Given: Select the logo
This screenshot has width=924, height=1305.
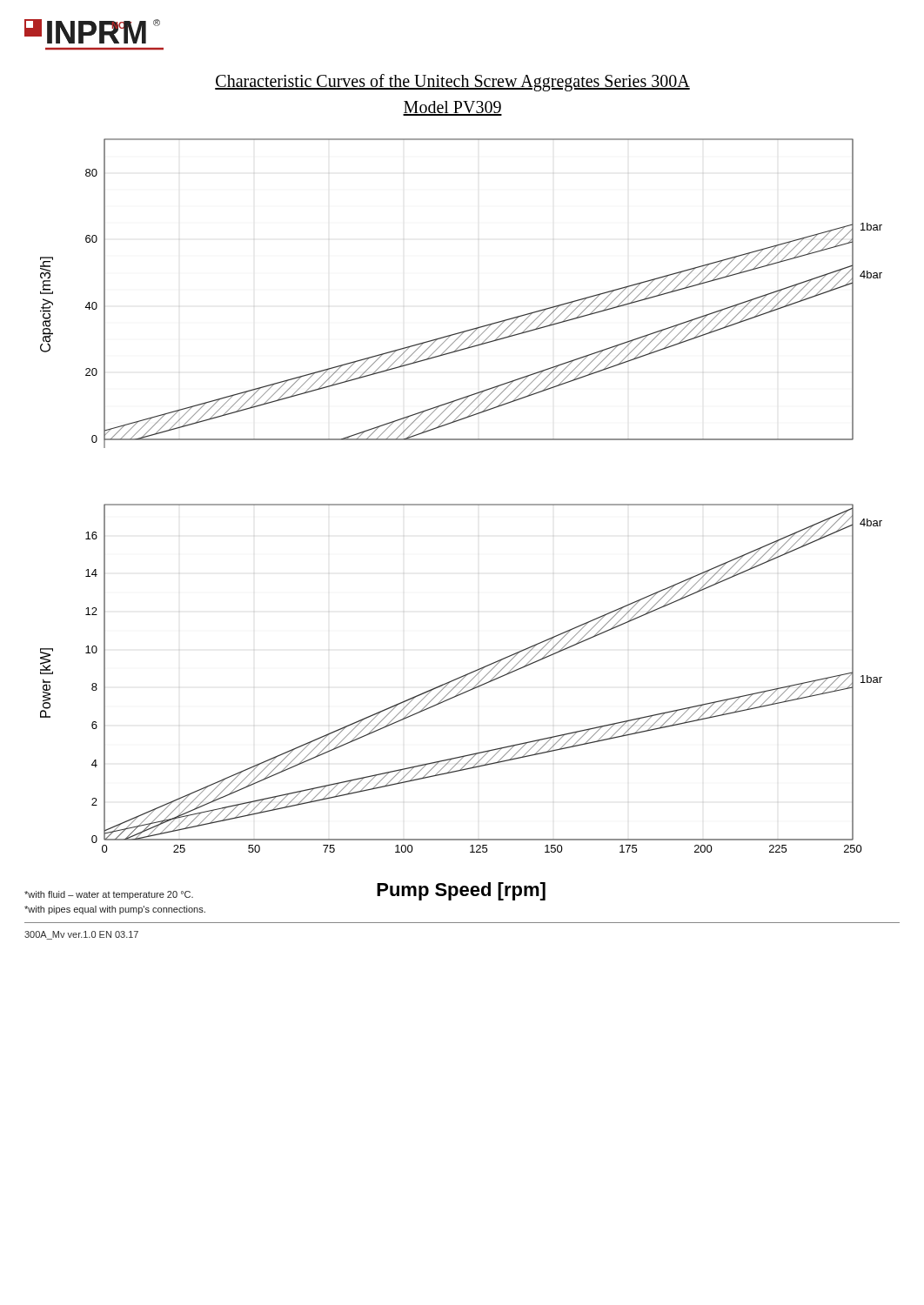Looking at the screenshot, I should [94, 40].
